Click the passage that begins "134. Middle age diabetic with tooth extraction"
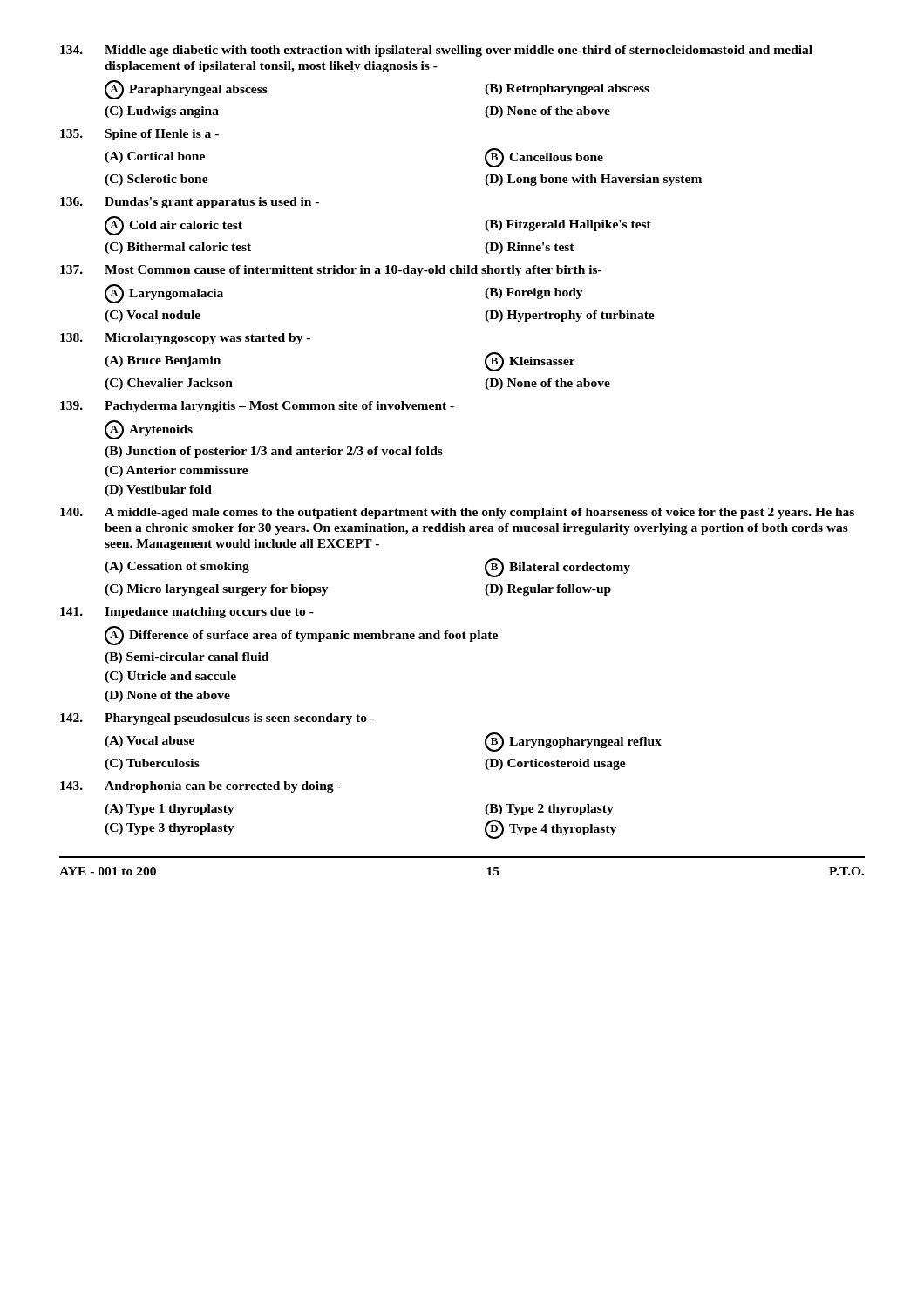 tap(436, 51)
